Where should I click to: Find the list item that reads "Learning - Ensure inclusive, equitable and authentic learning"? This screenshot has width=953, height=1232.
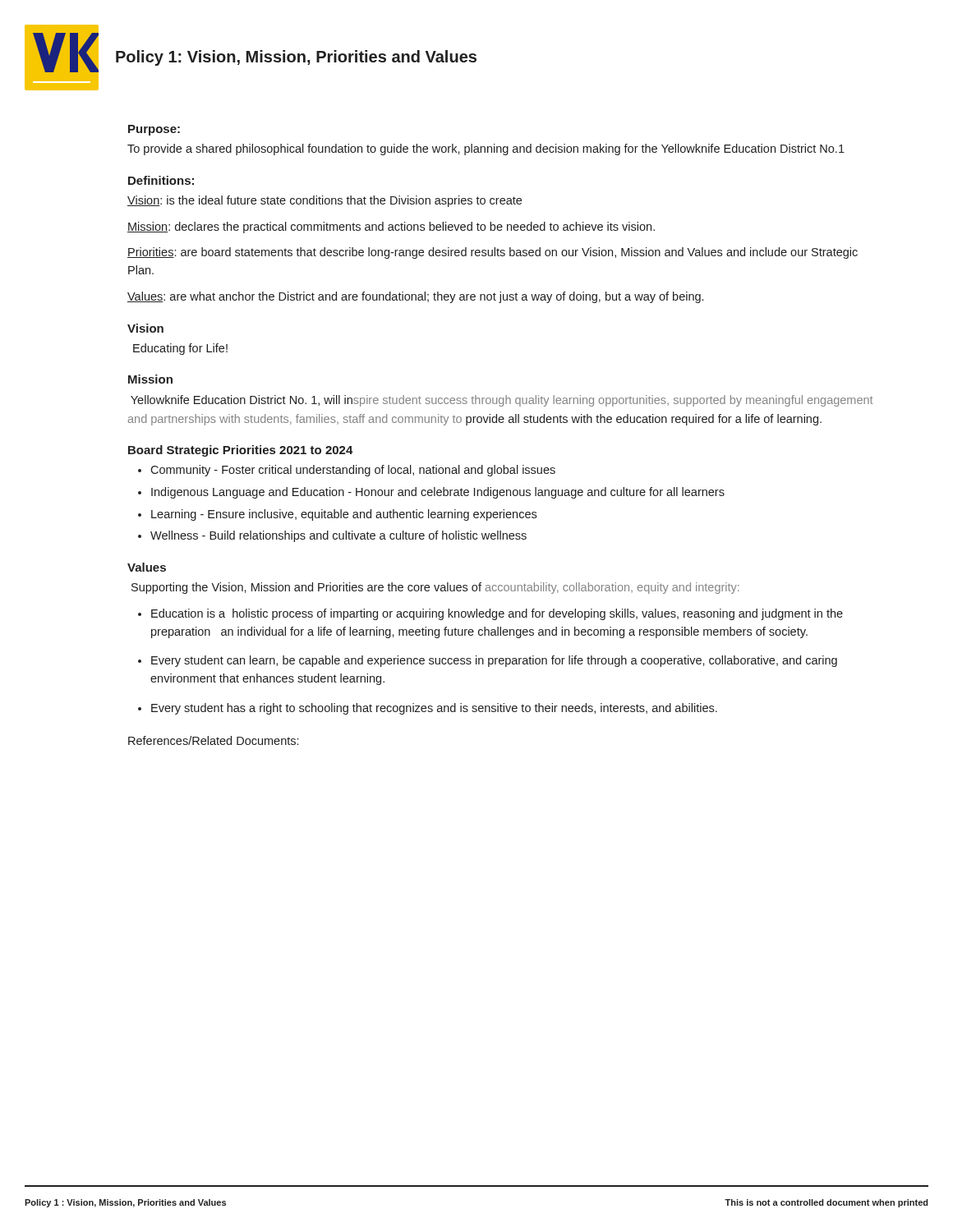pos(344,514)
